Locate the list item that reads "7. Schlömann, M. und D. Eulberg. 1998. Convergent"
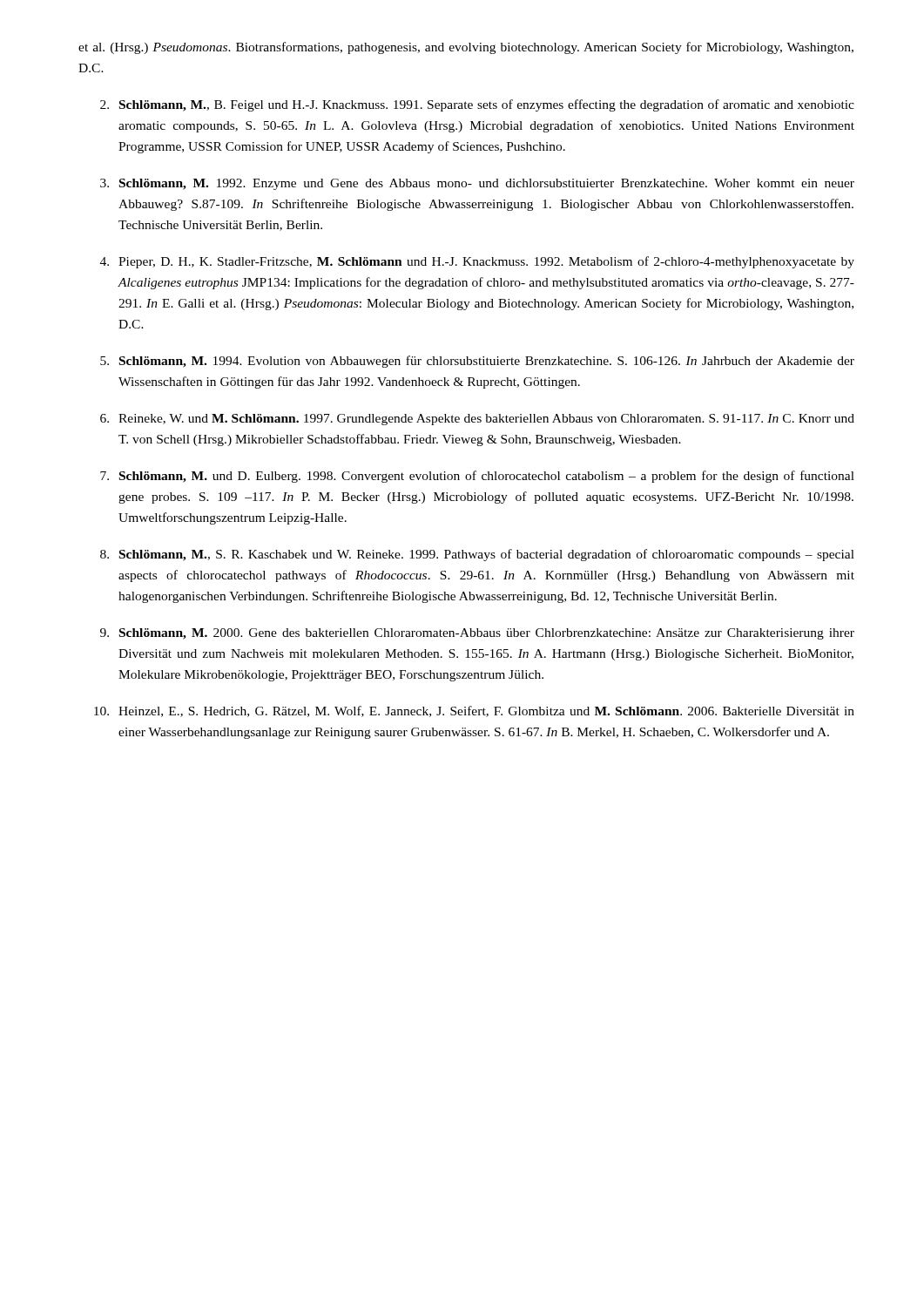The width and height of the screenshot is (924, 1307). [466, 497]
